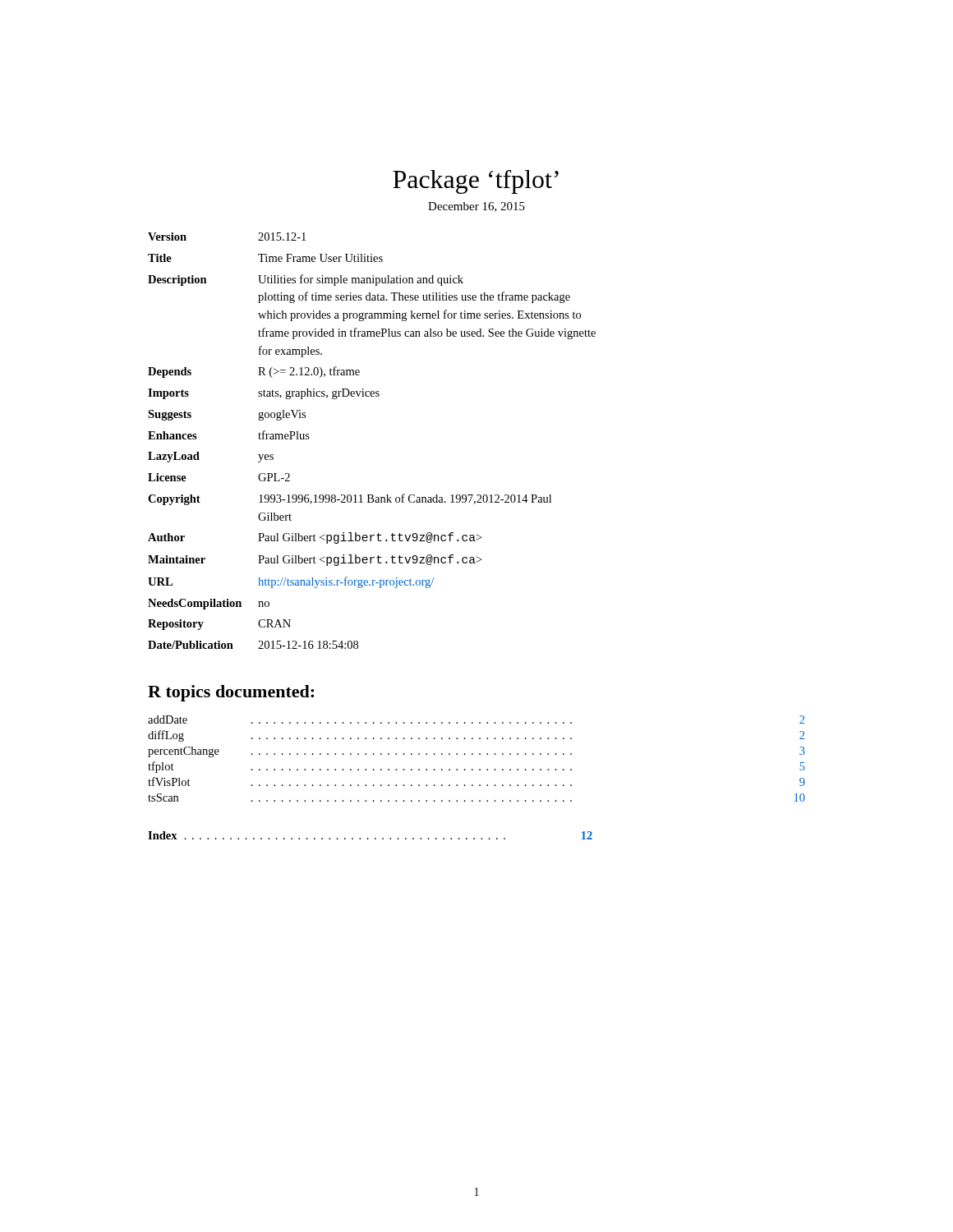Locate the text "R topics documented:"
953x1232 pixels.
pyautogui.click(x=232, y=691)
